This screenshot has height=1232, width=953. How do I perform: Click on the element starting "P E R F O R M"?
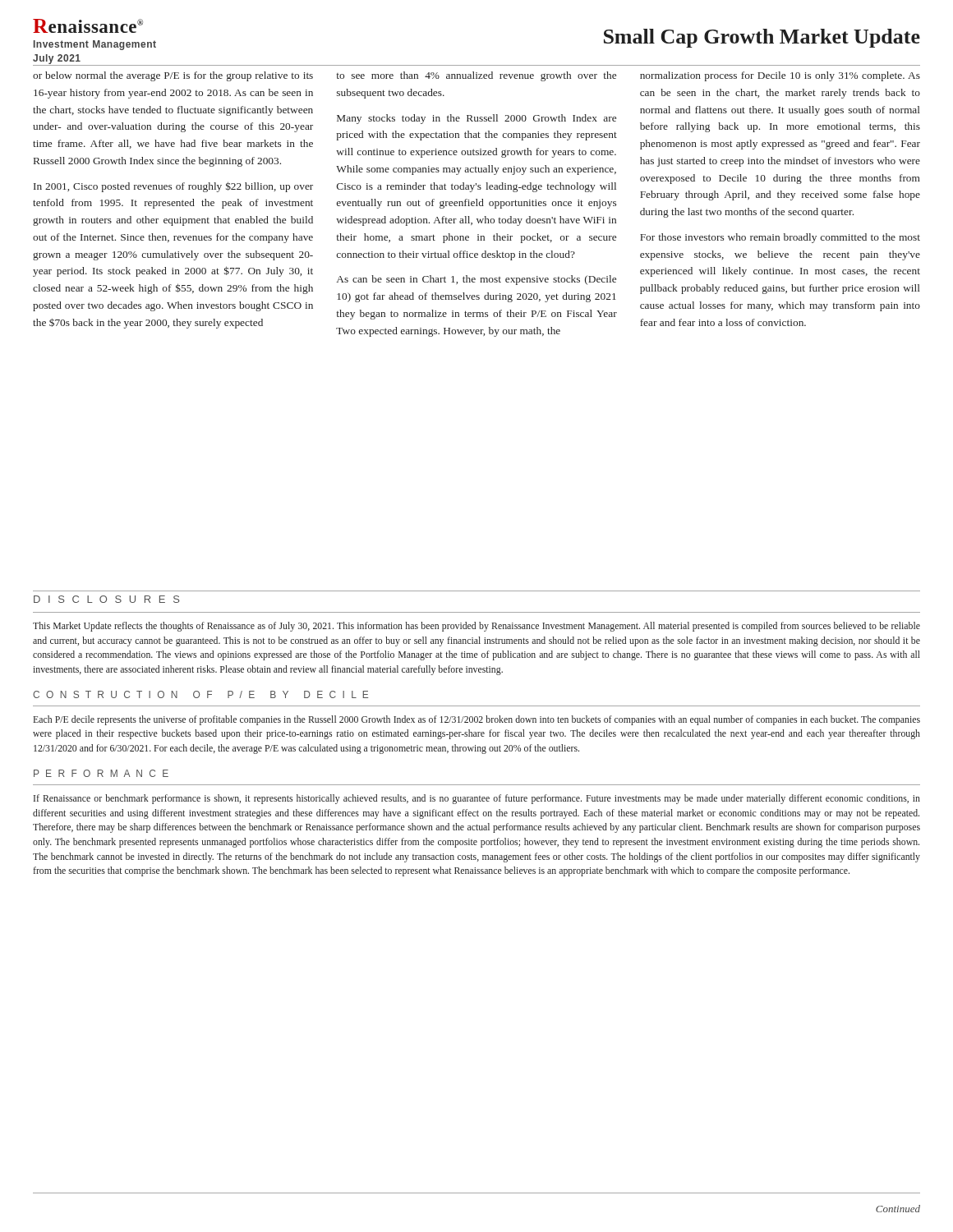click(x=102, y=774)
